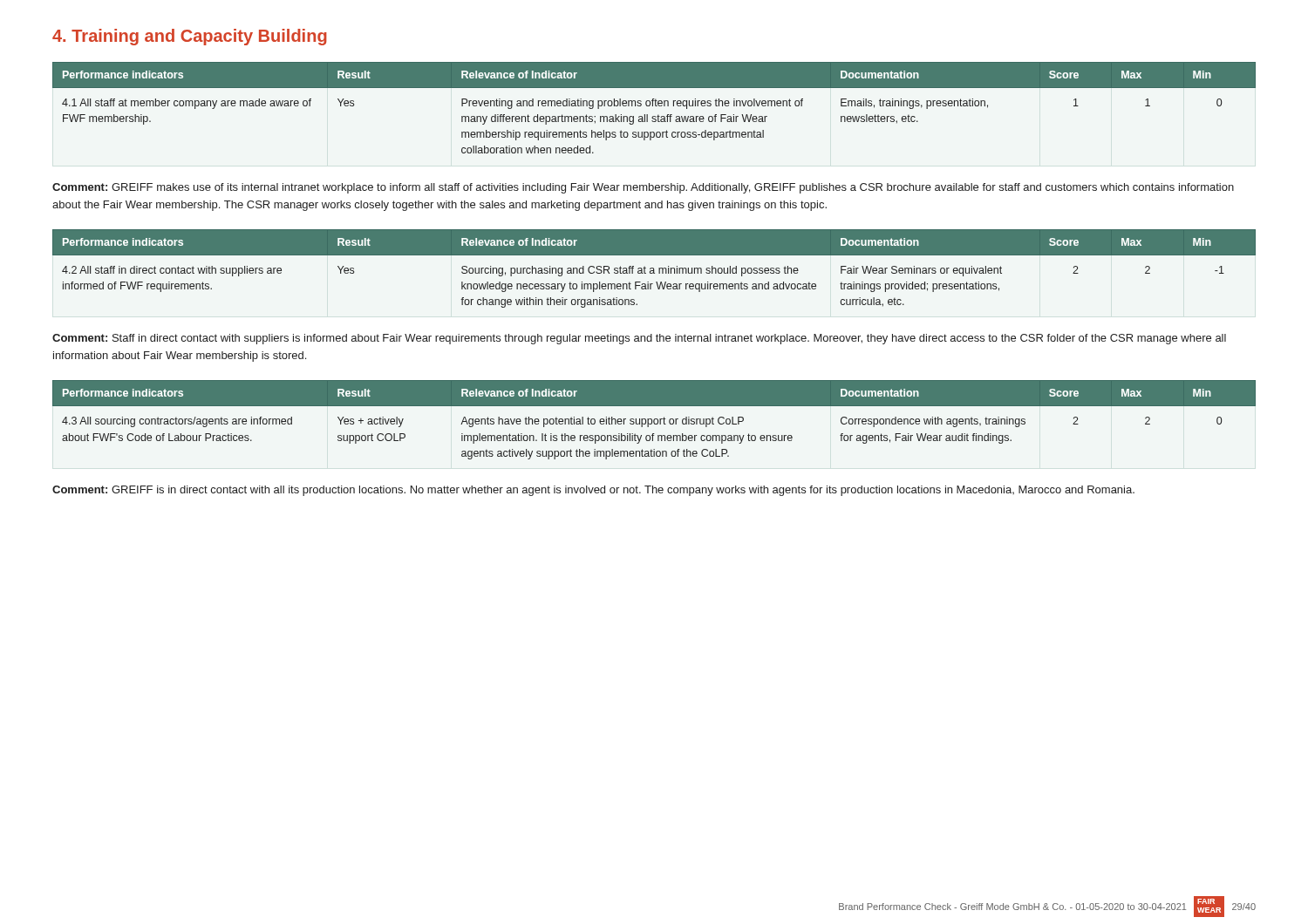Find the table that mentions "Preventing and remediating"
Screen dimensions: 924x1308
click(x=654, y=114)
